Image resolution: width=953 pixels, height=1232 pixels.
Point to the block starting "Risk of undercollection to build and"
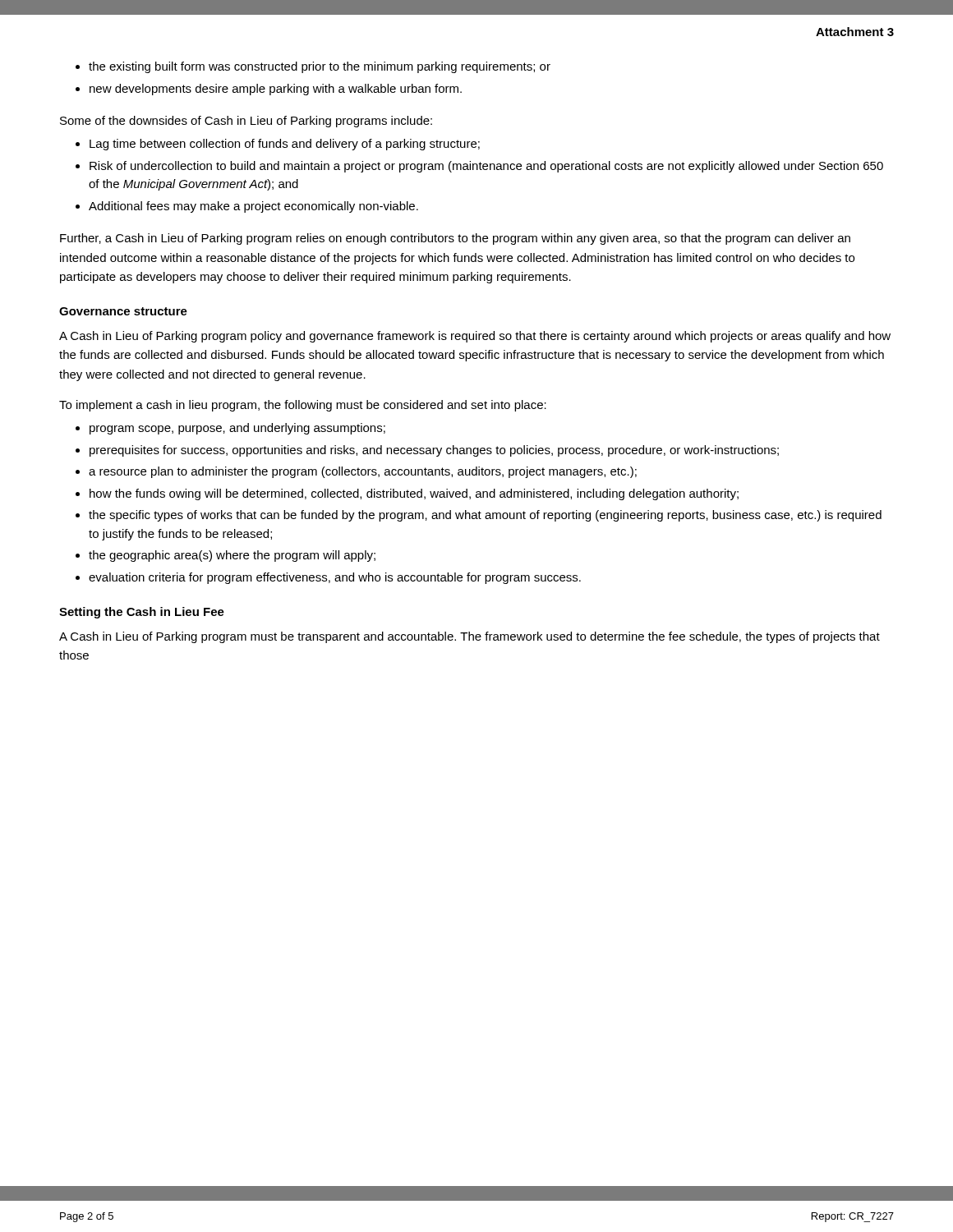tap(476, 175)
